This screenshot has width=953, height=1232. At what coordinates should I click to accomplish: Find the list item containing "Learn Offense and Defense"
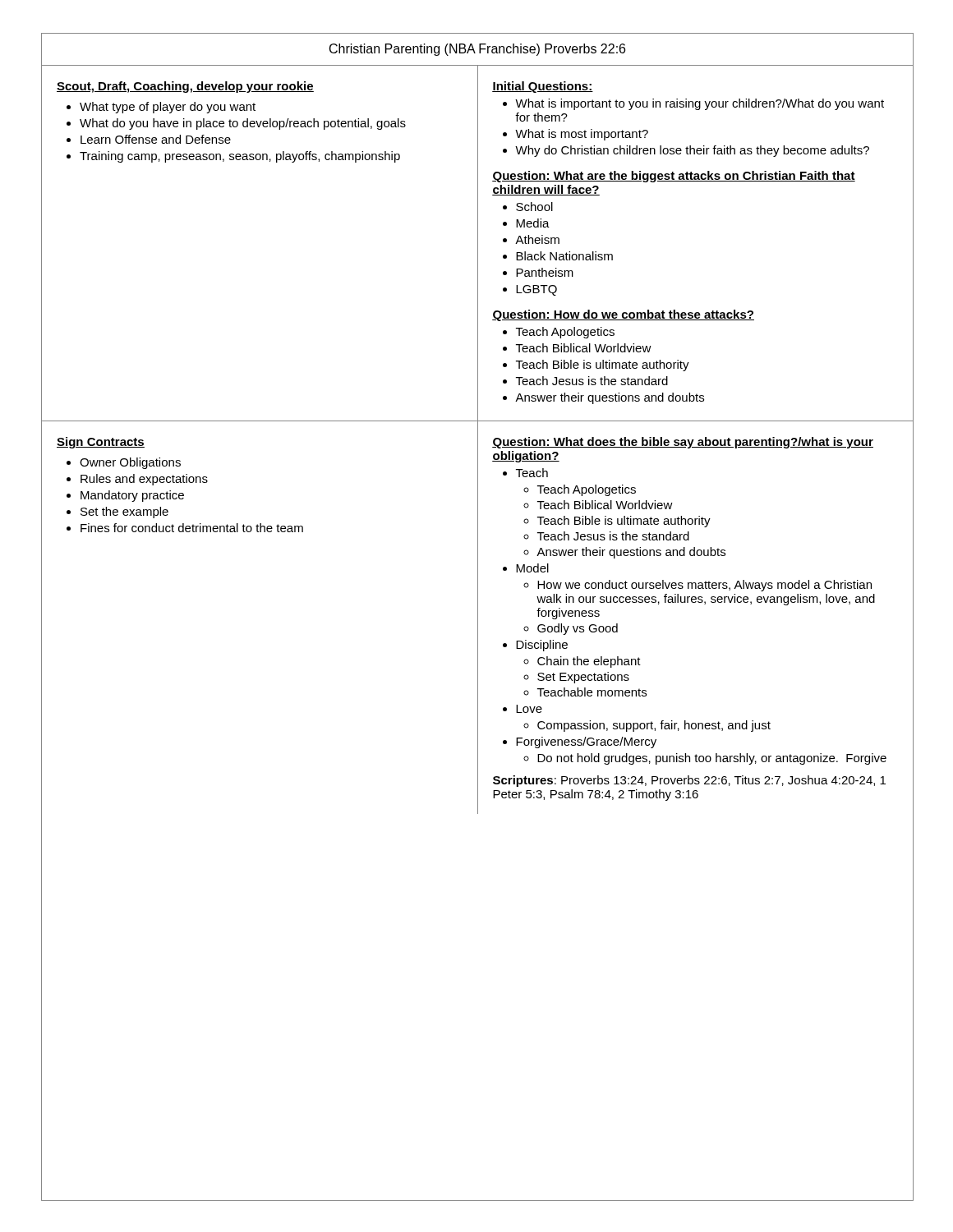click(155, 139)
